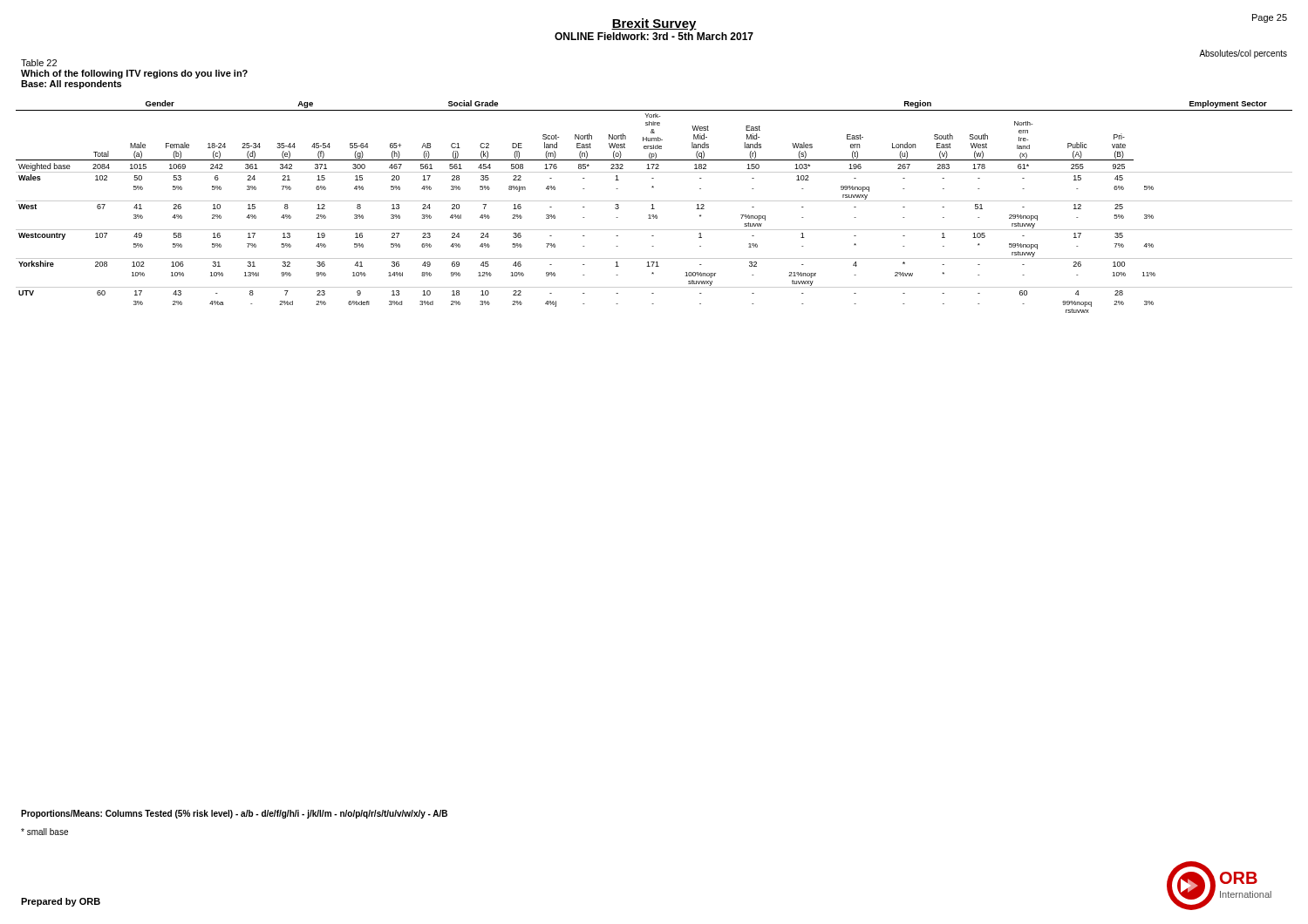The image size is (1308, 924).
Task: Find the footnote that says "Proportions/Means: Columns Tested (5% risk"
Action: pyautogui.click(x=234, y=823)
